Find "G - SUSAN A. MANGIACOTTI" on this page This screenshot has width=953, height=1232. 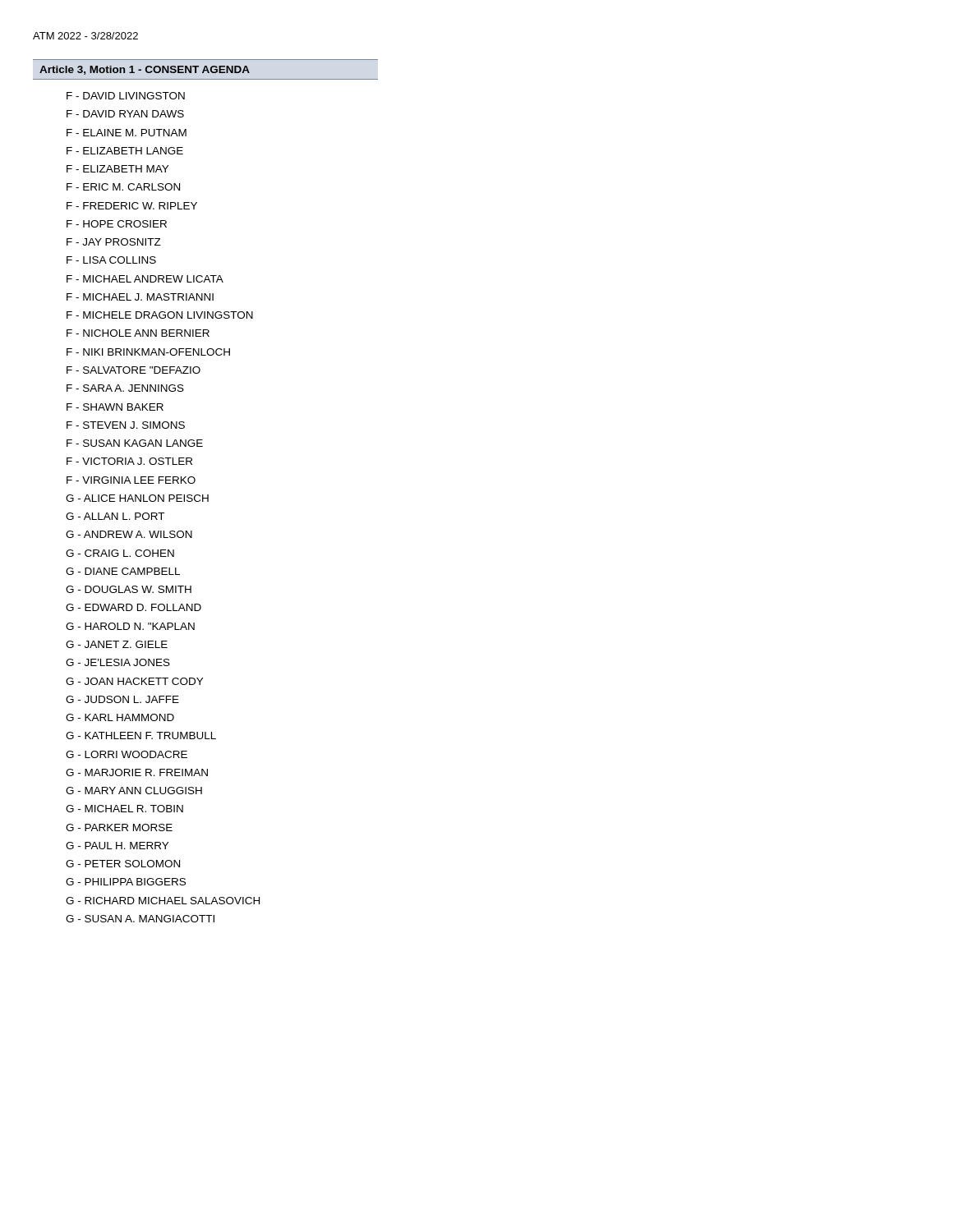coord(141,919)
